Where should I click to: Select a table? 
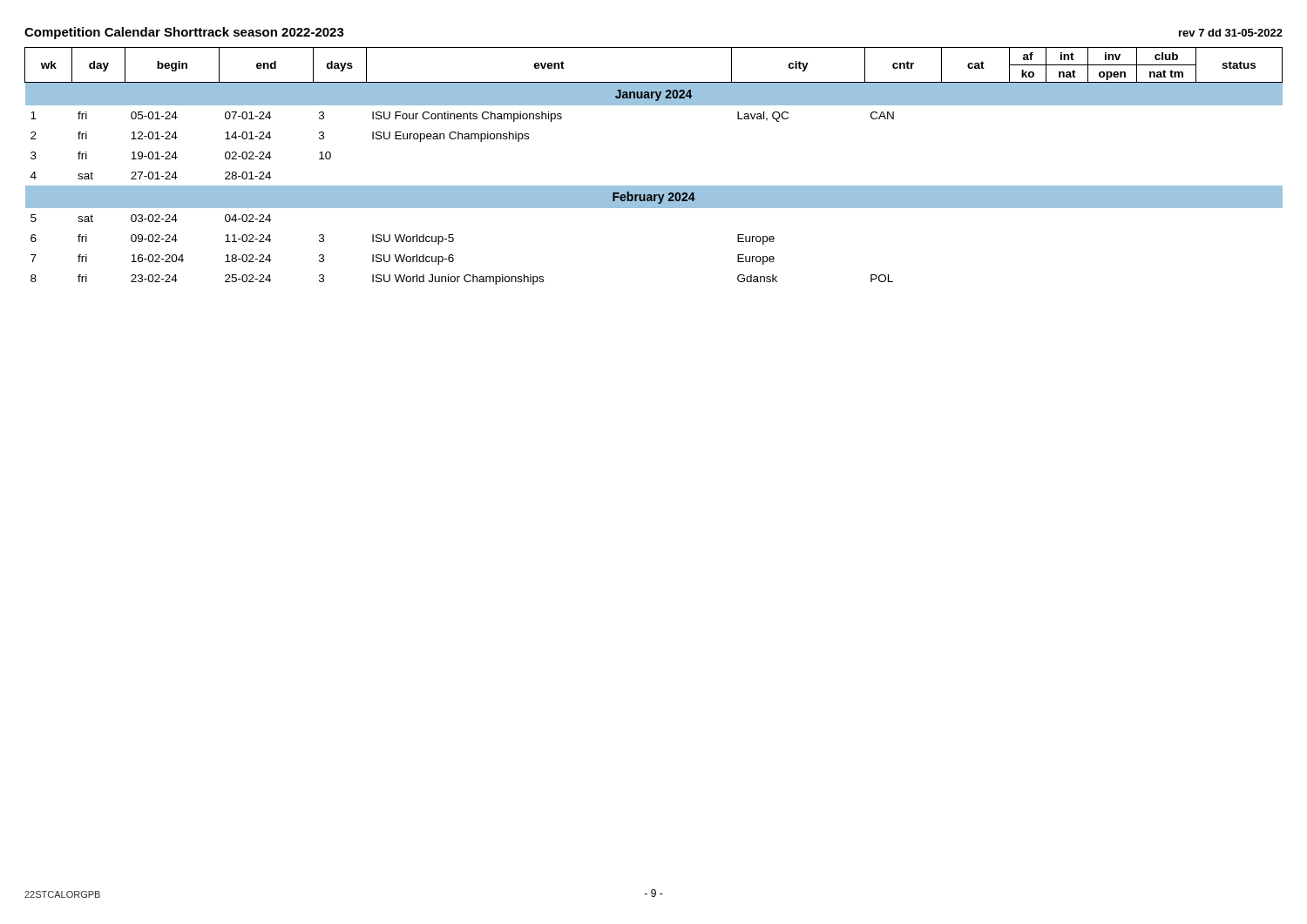coord(654,168)
